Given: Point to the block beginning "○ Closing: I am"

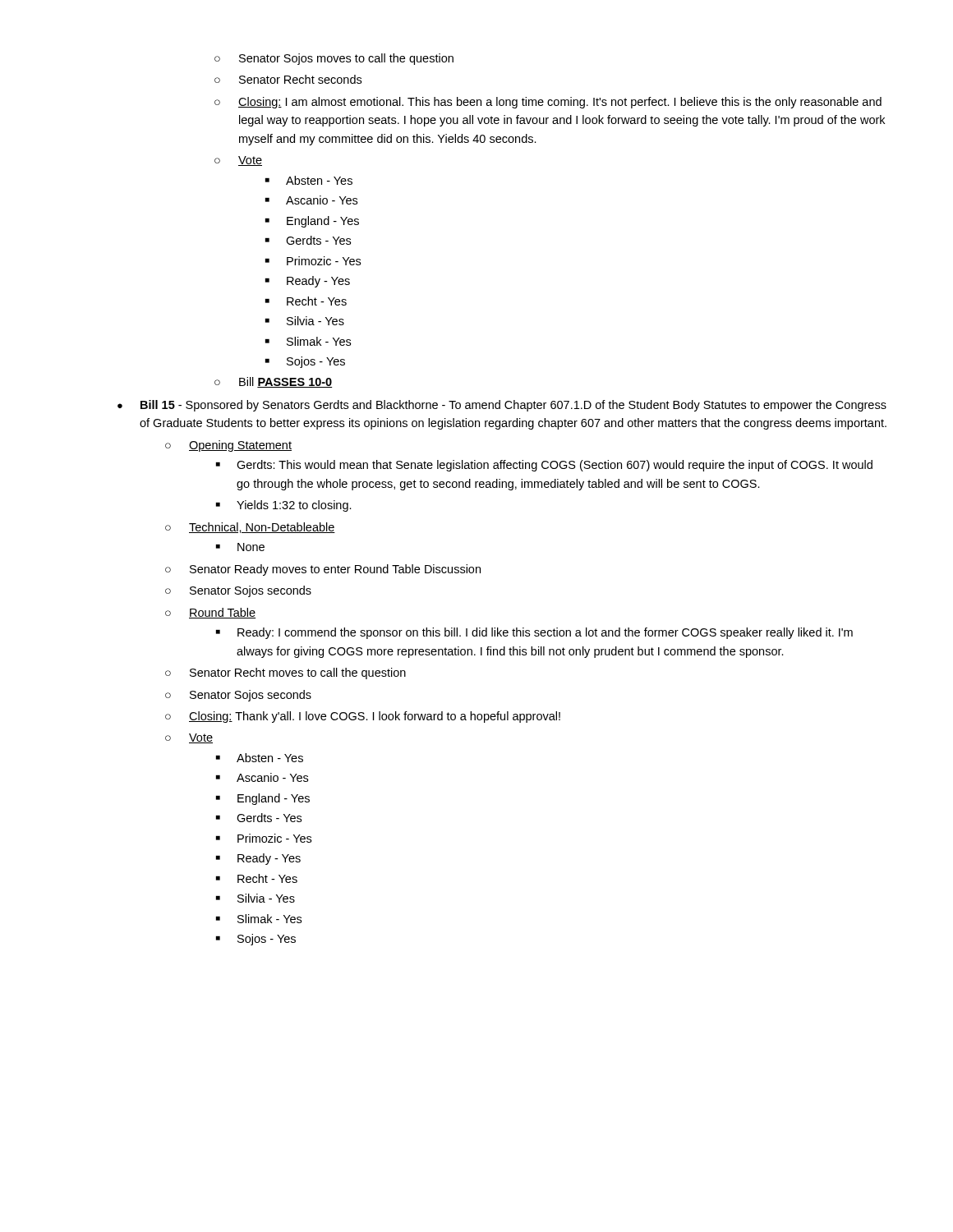Looking at the screenshot, I should [x=549, y=119].
